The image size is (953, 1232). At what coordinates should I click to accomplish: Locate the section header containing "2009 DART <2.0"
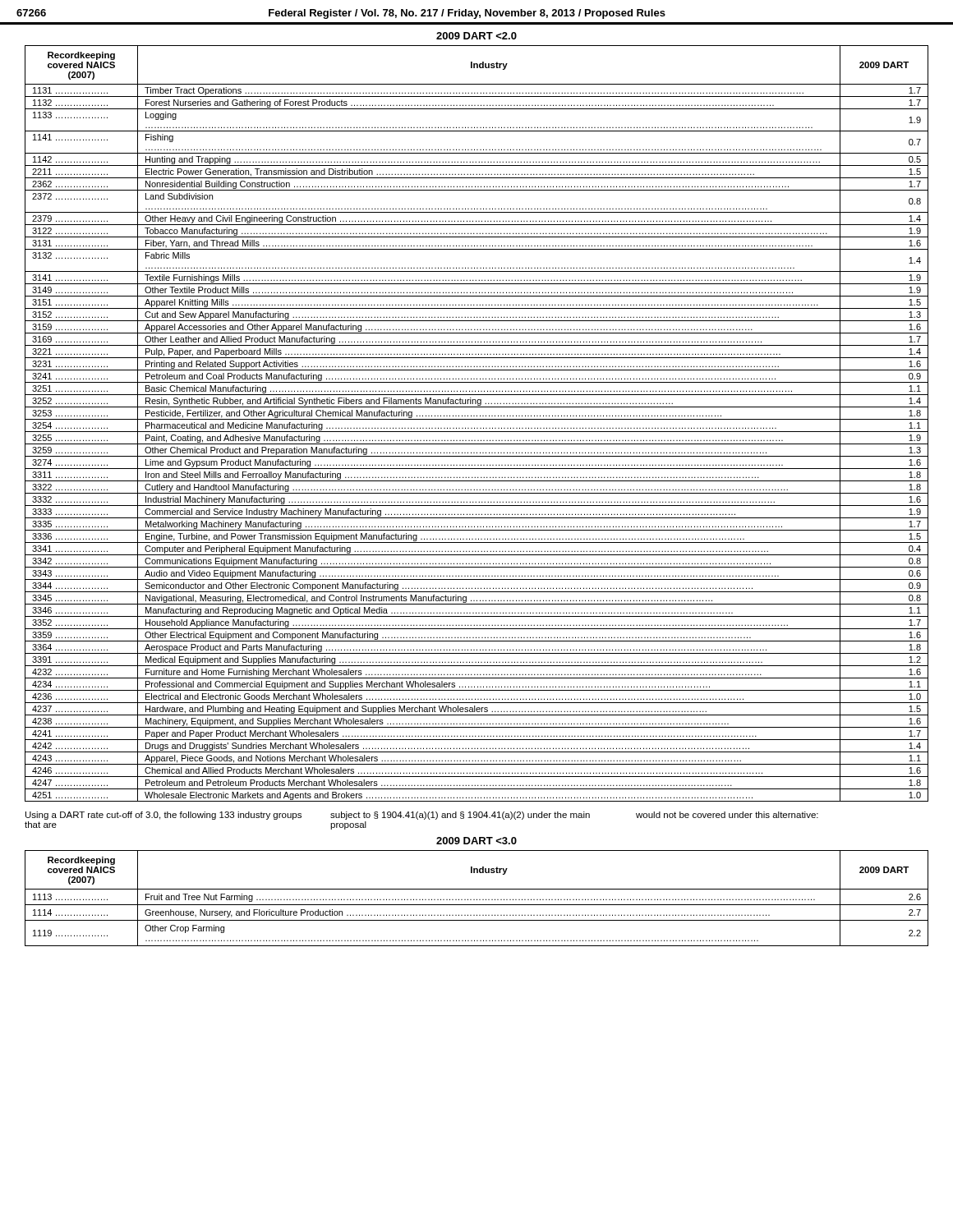[476, 36]
